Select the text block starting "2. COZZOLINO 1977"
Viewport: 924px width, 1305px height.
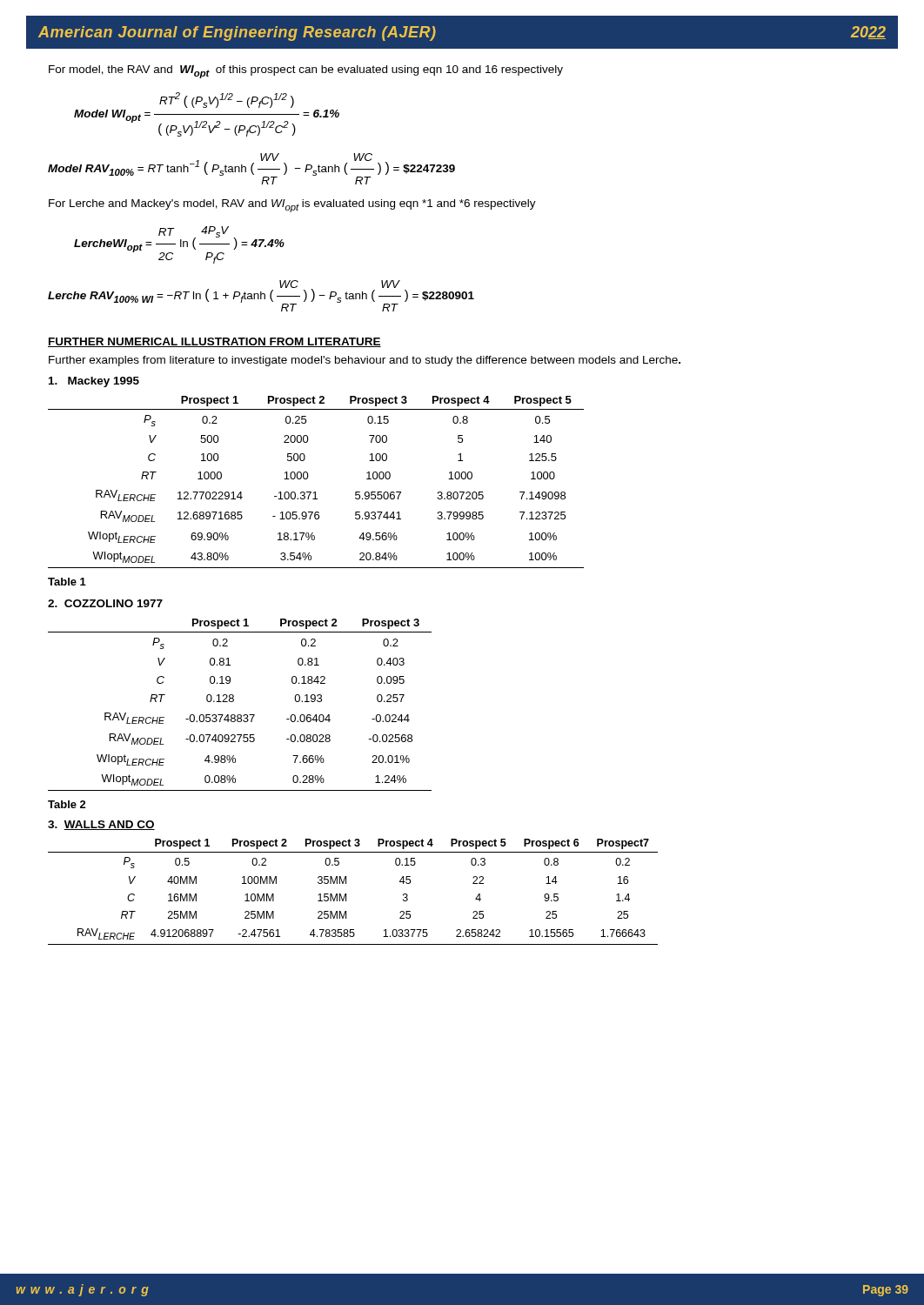coord(105,603)
